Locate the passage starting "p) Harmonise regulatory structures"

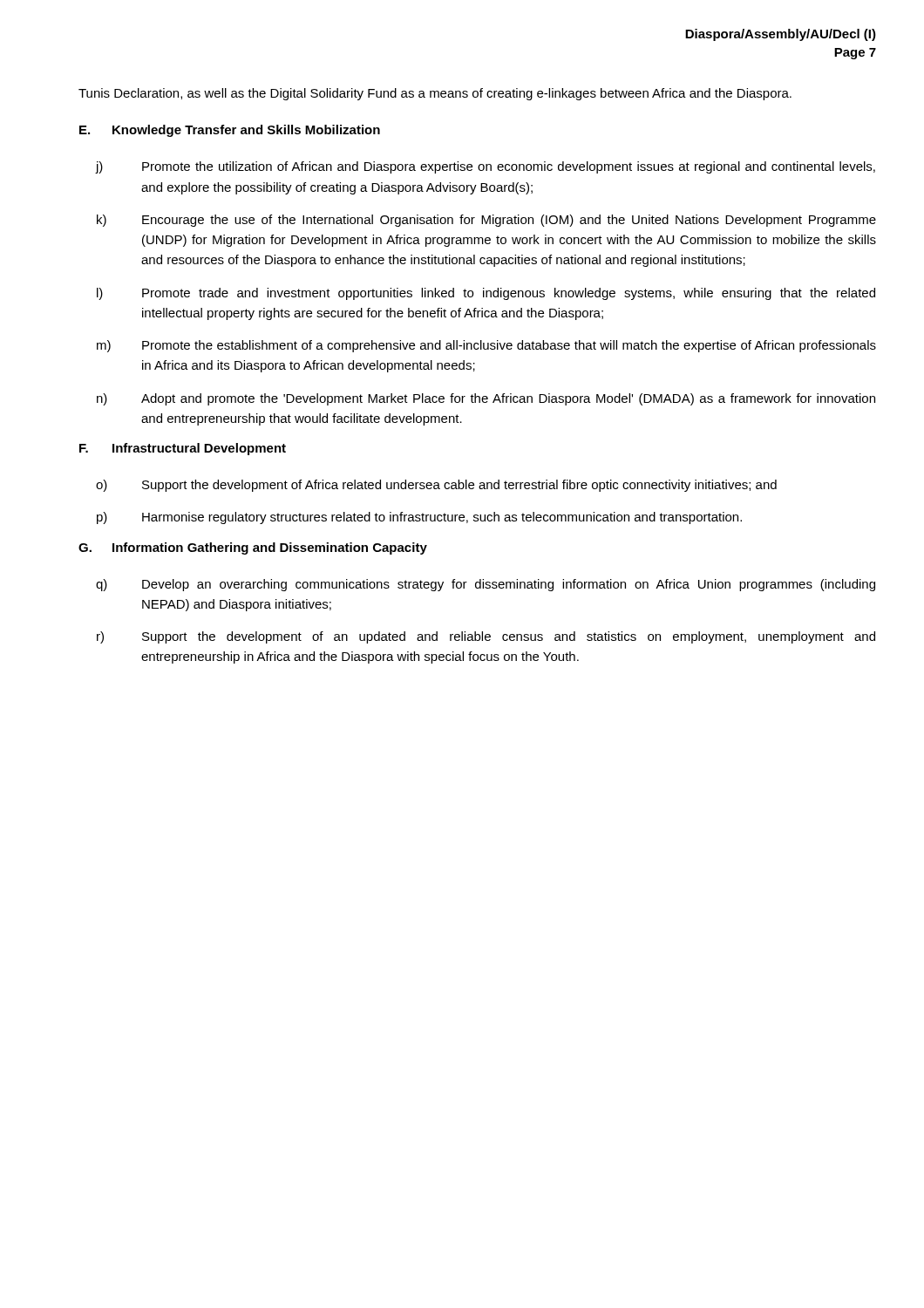(477, 517)
